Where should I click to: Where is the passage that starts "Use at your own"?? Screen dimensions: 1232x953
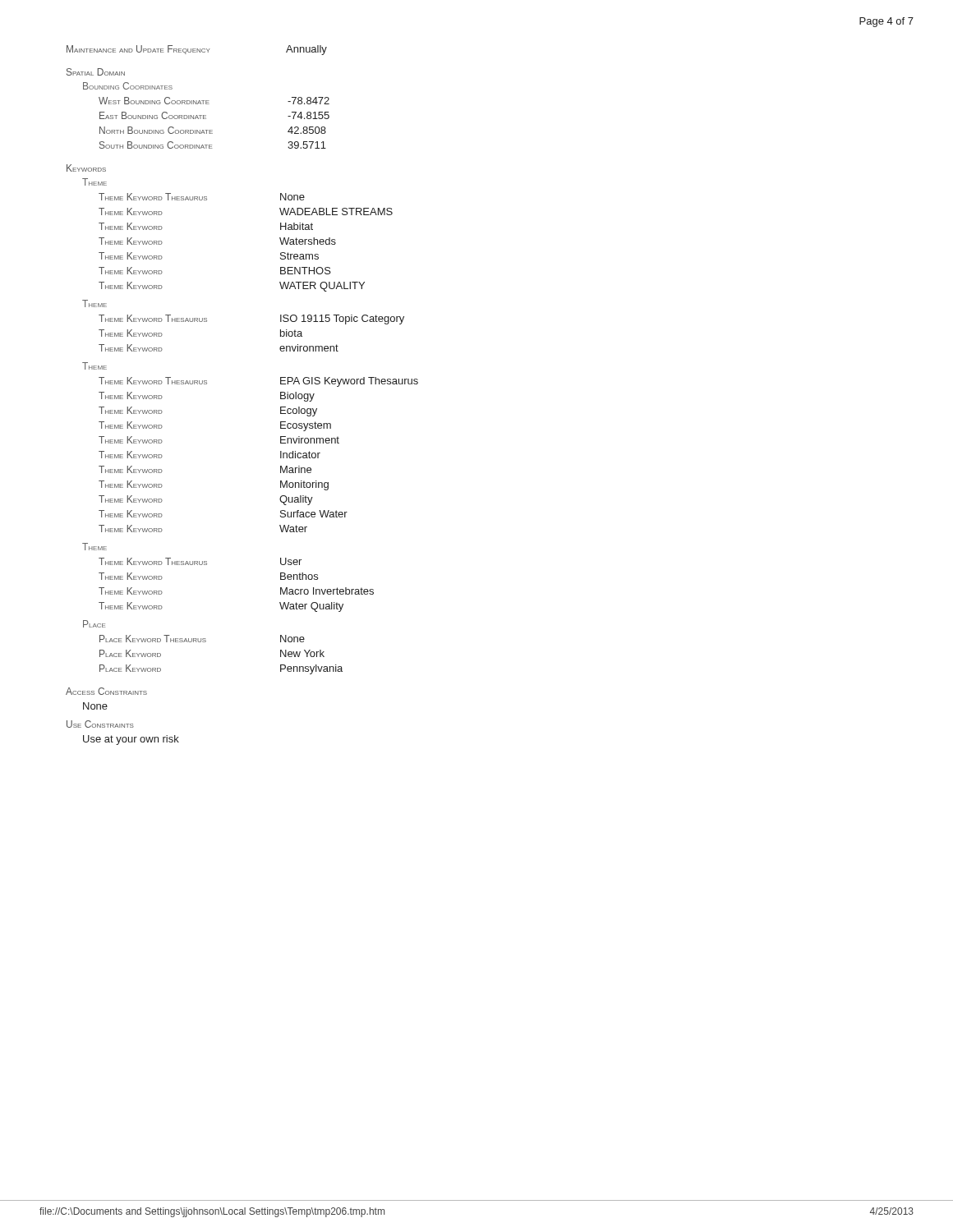point(131,739)
